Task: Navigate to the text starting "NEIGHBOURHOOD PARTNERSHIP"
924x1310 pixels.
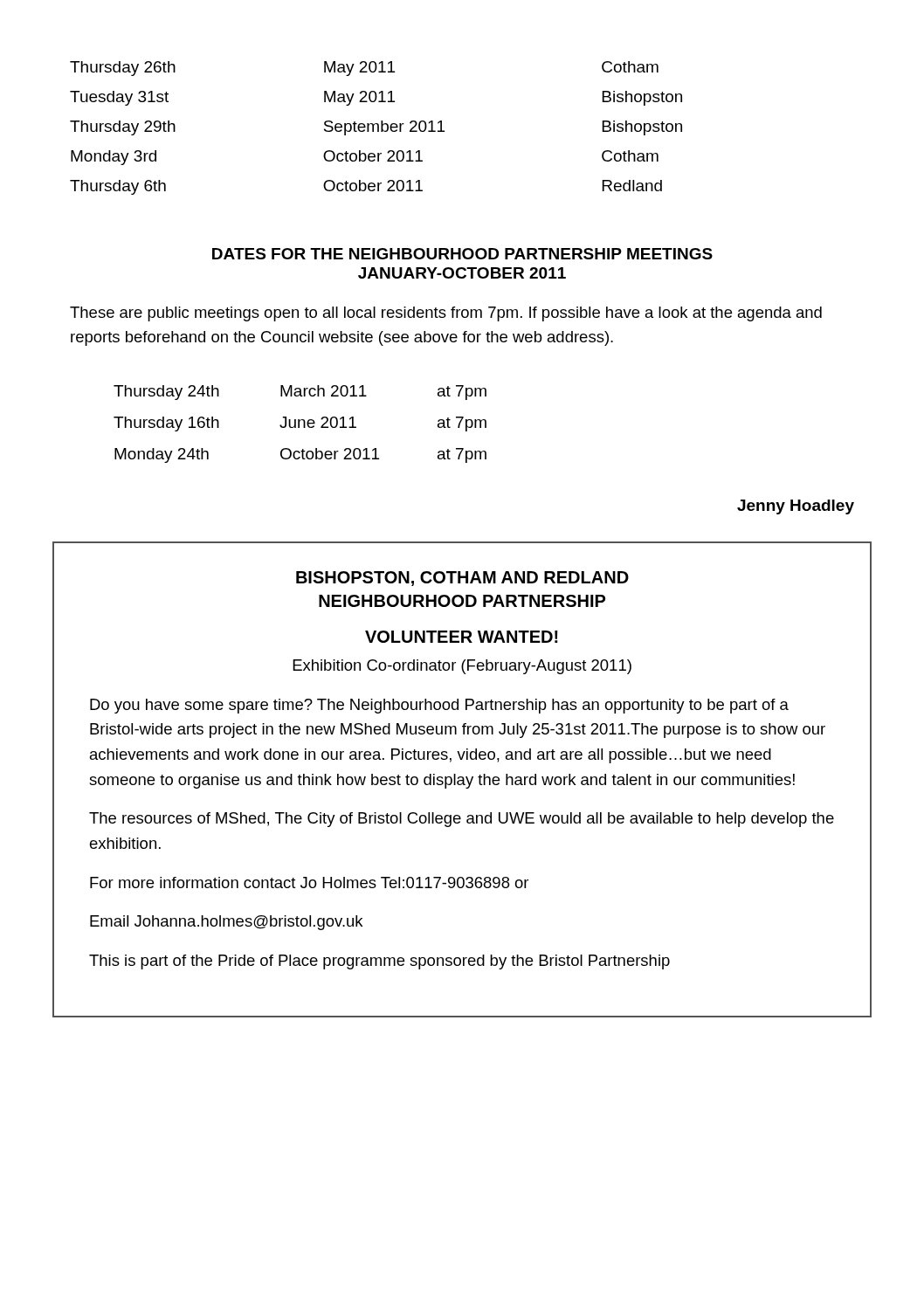Action: [462, 600]
